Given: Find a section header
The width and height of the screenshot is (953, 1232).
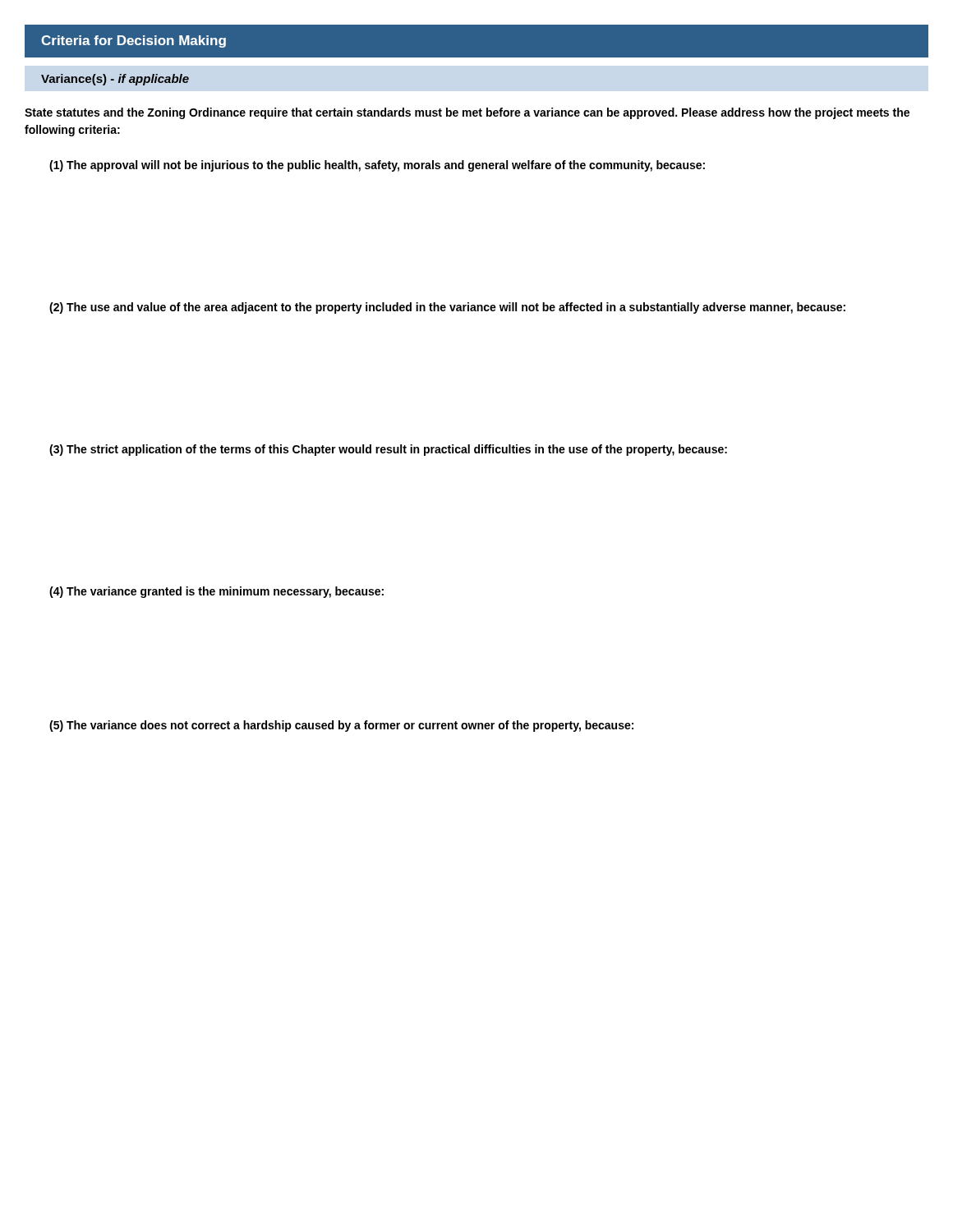Looking at the screenshot, I should point(115,78).
